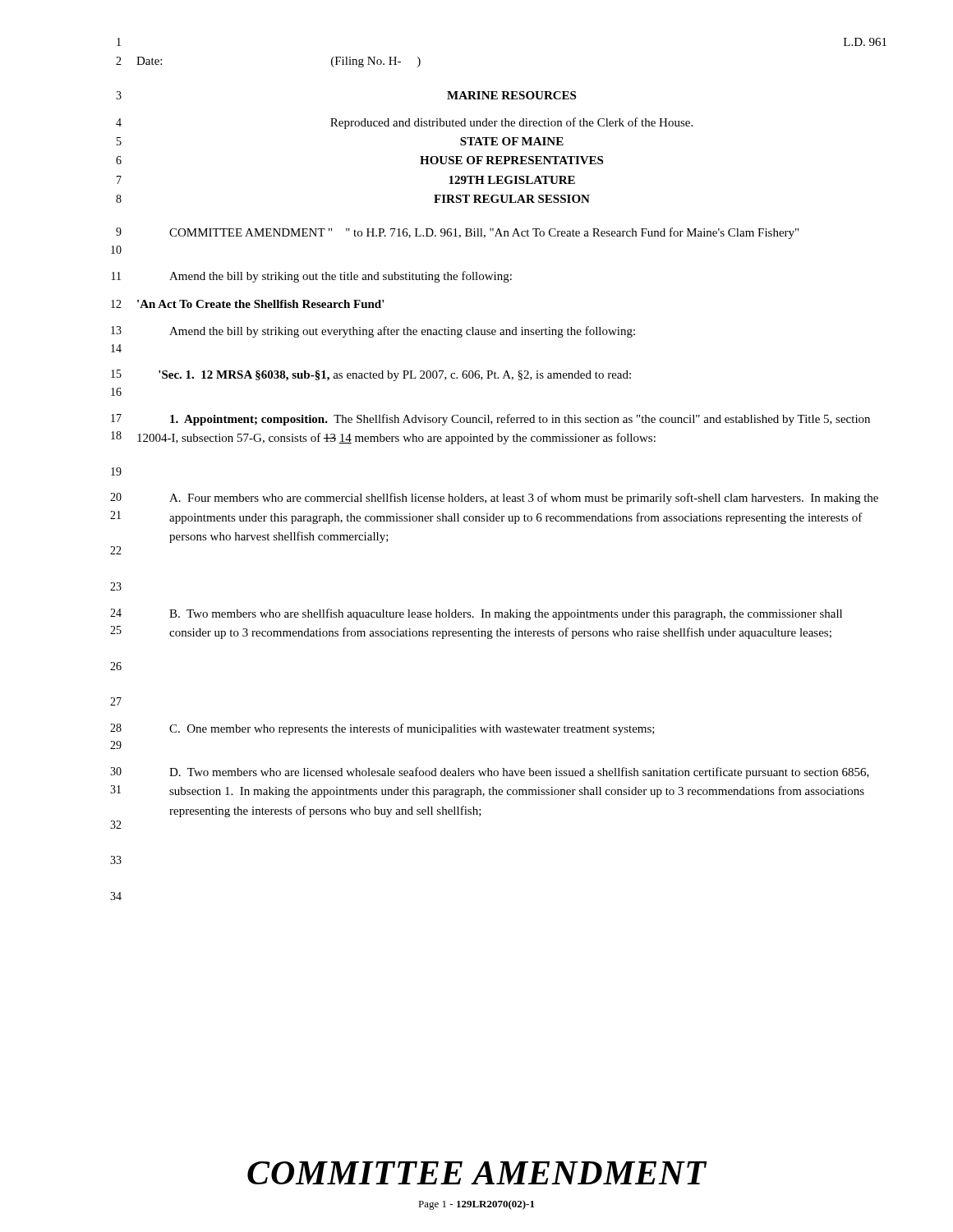Find "1 L.D. 961" on this page
This screenshot has height=1232, width=953.
(x=119, y=41)
